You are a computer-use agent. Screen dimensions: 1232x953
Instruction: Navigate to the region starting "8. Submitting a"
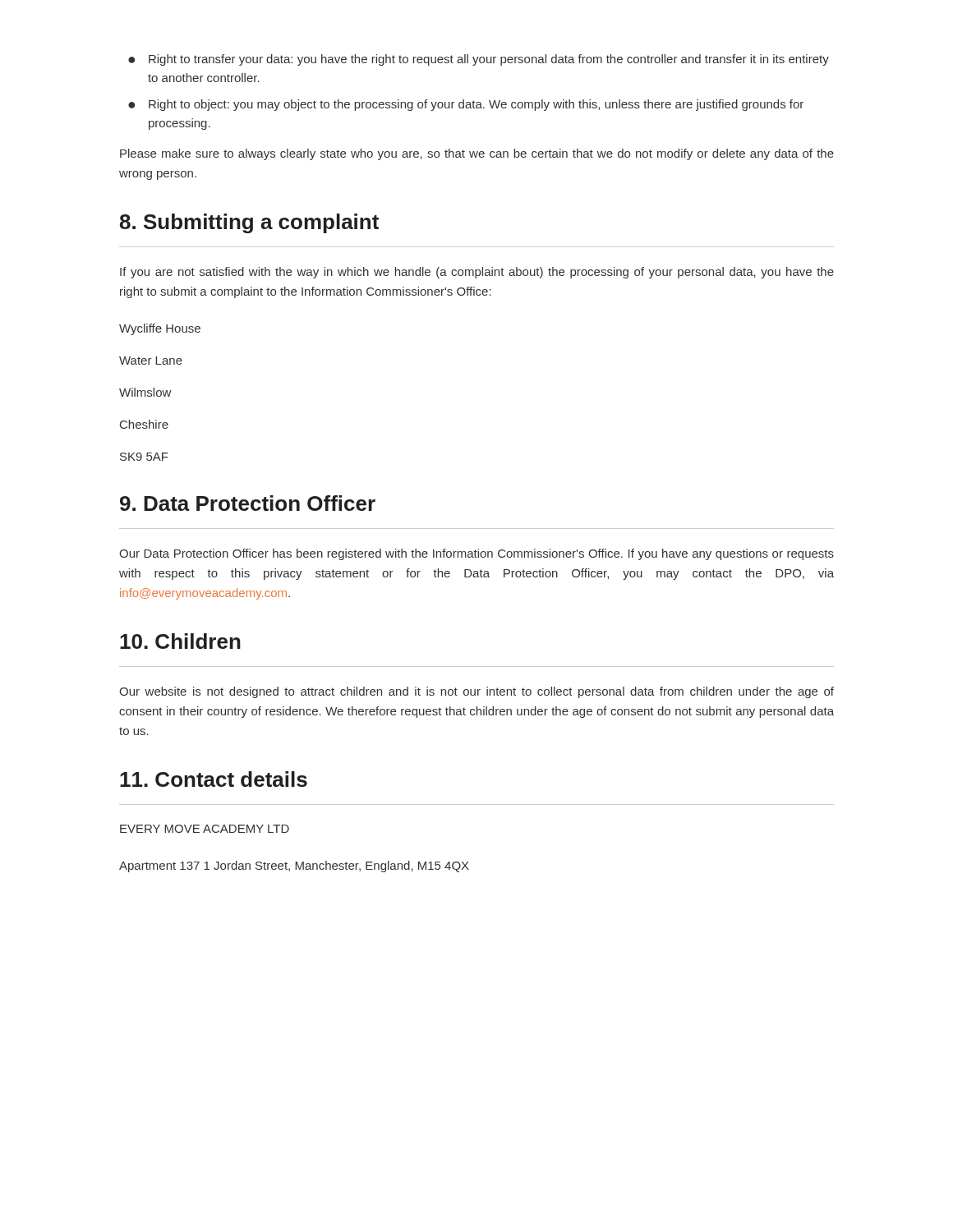(x=249, y=222)
